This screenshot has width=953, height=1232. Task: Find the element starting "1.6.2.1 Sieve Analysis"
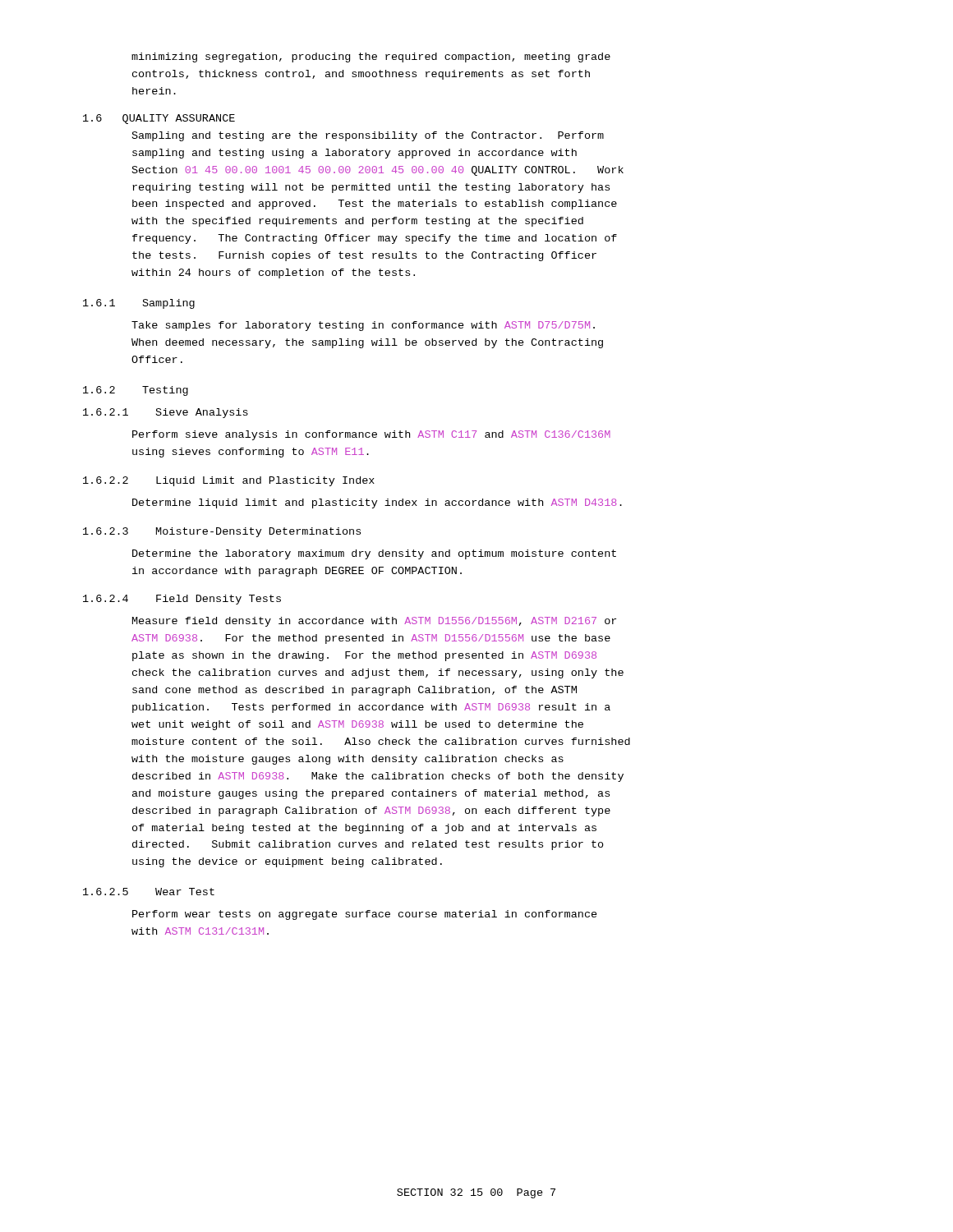[165, 413]
